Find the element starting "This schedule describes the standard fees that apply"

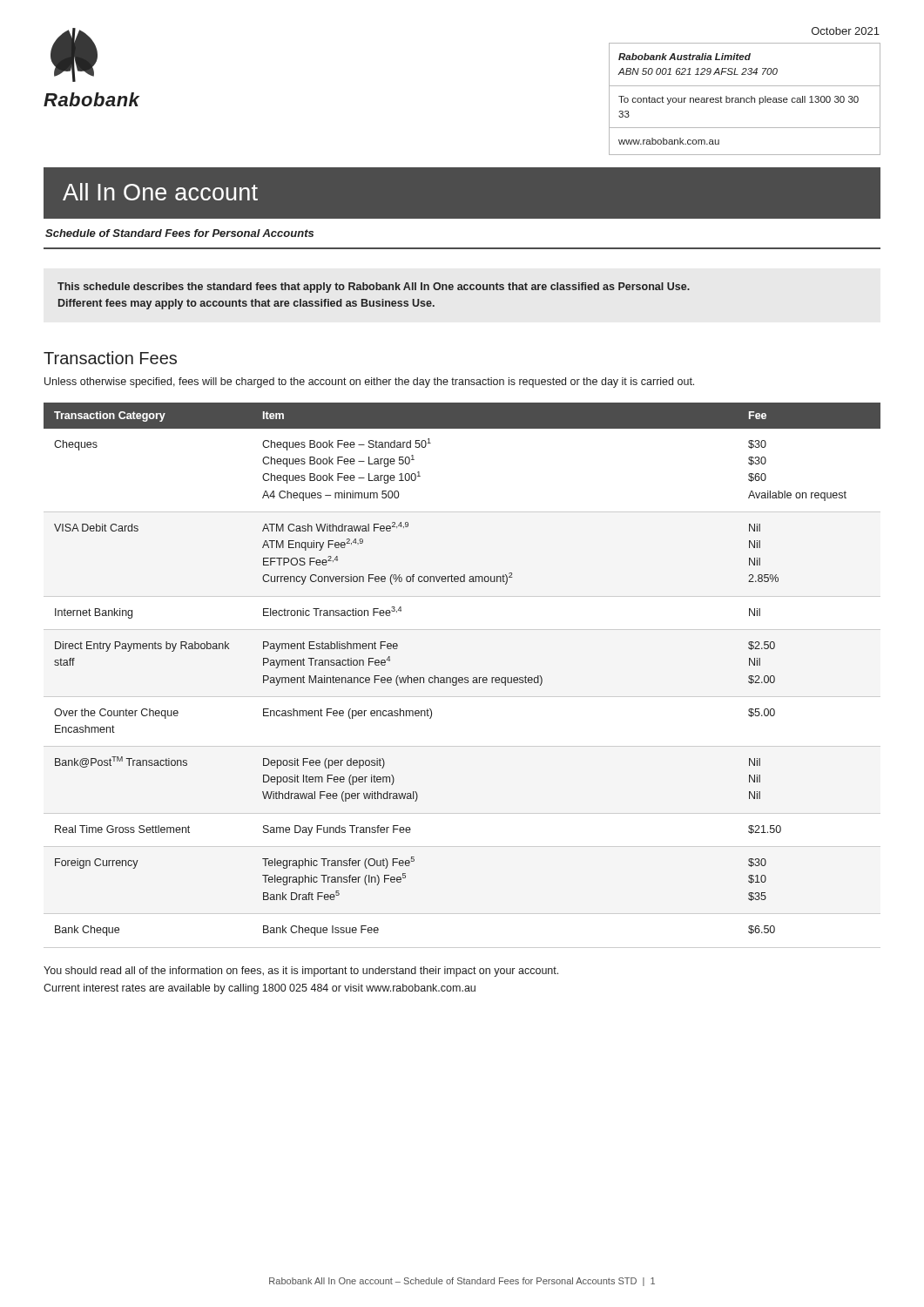[374, 295]
